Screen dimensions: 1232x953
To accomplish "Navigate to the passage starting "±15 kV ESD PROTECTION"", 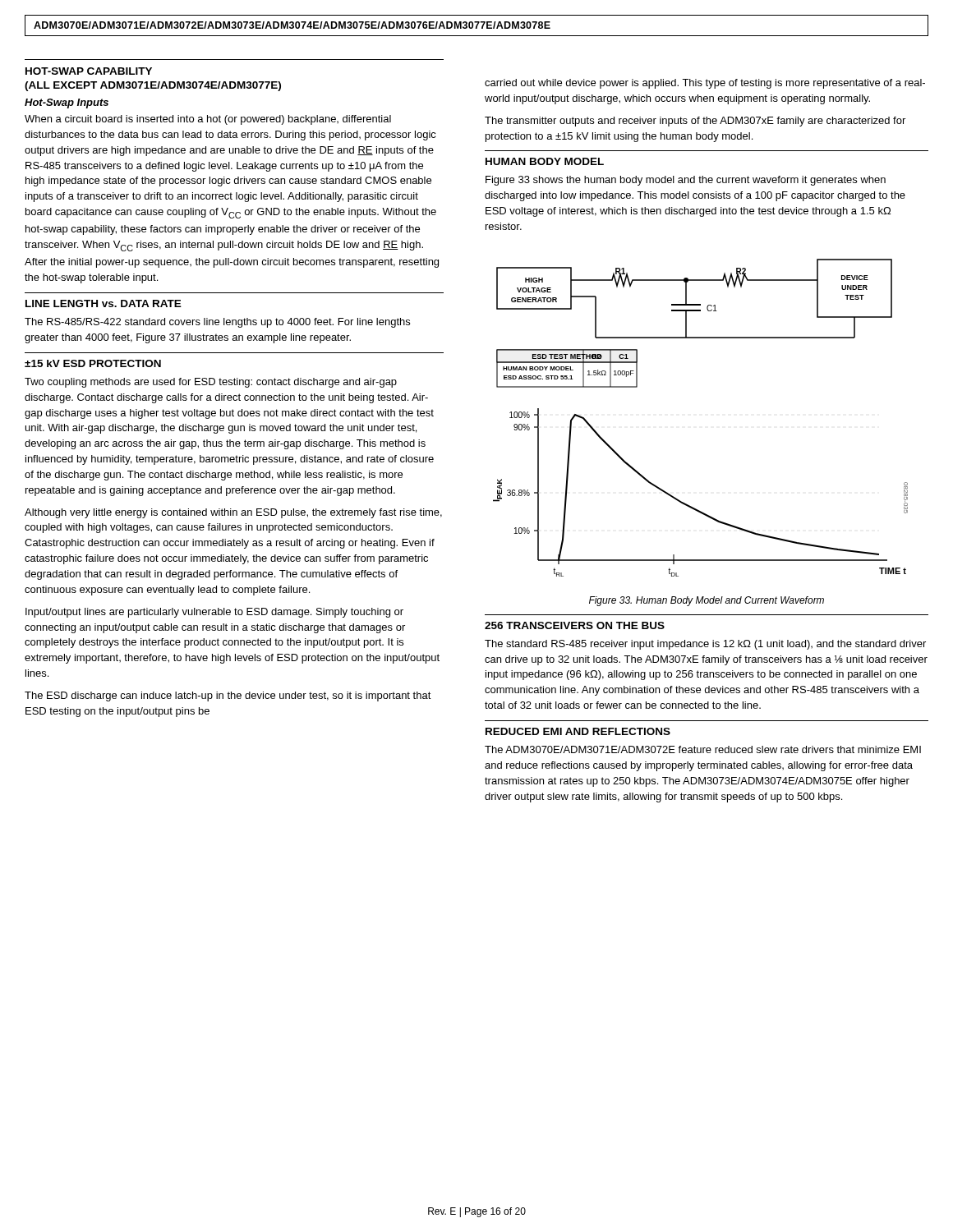I will coord(234,361).
